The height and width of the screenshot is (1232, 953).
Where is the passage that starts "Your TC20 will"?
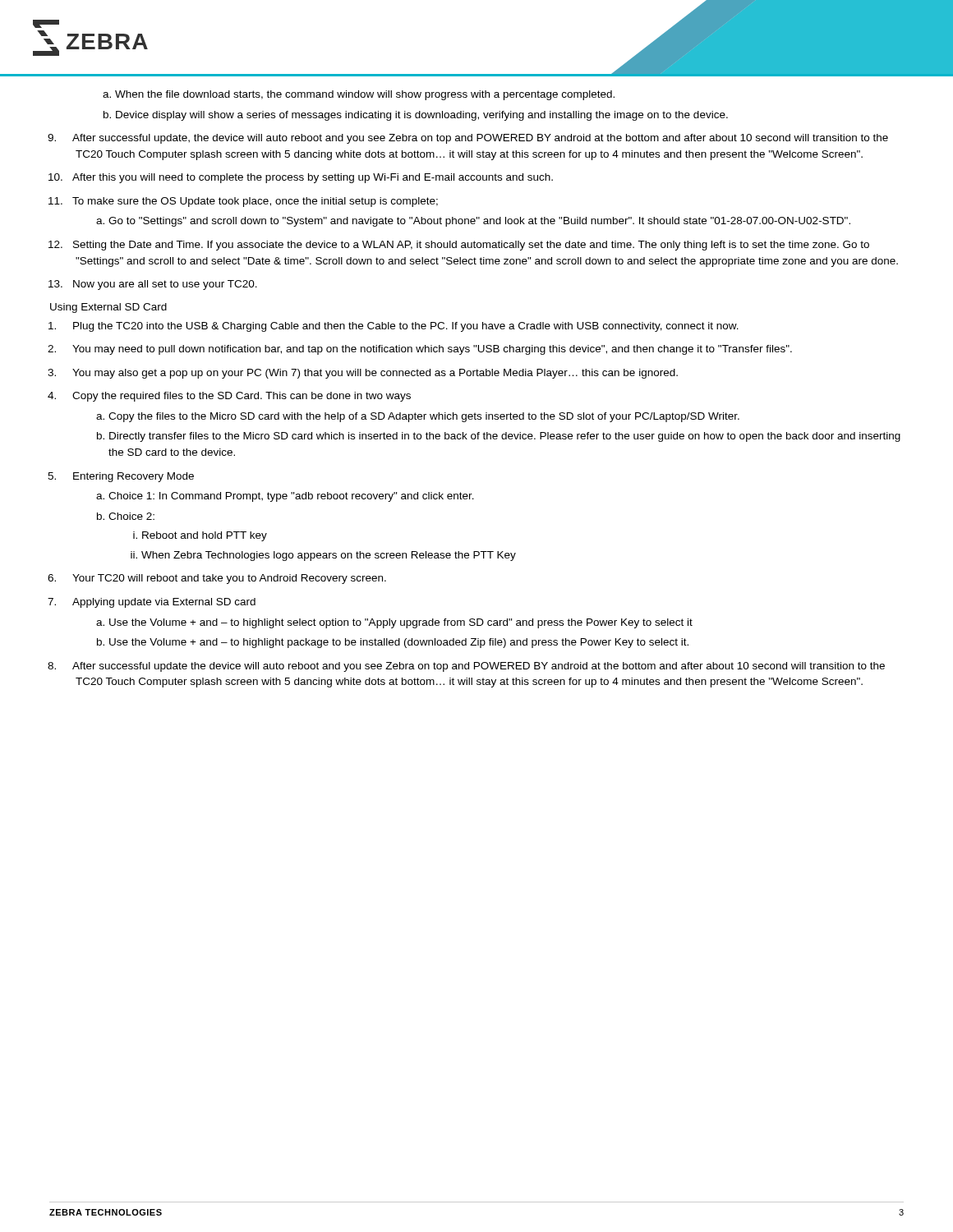230,578
